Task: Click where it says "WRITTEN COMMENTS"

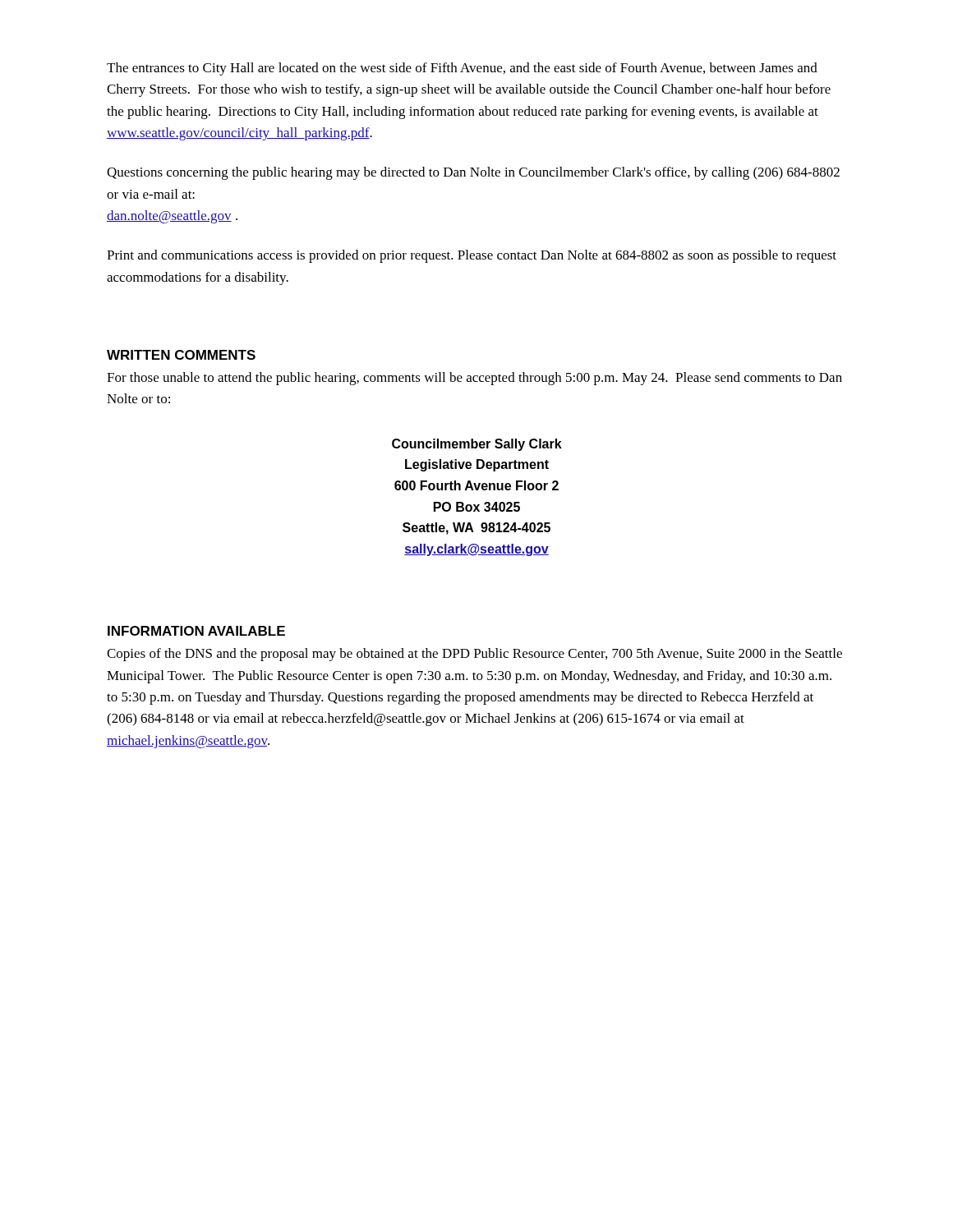Action: [x=181, y=355]
